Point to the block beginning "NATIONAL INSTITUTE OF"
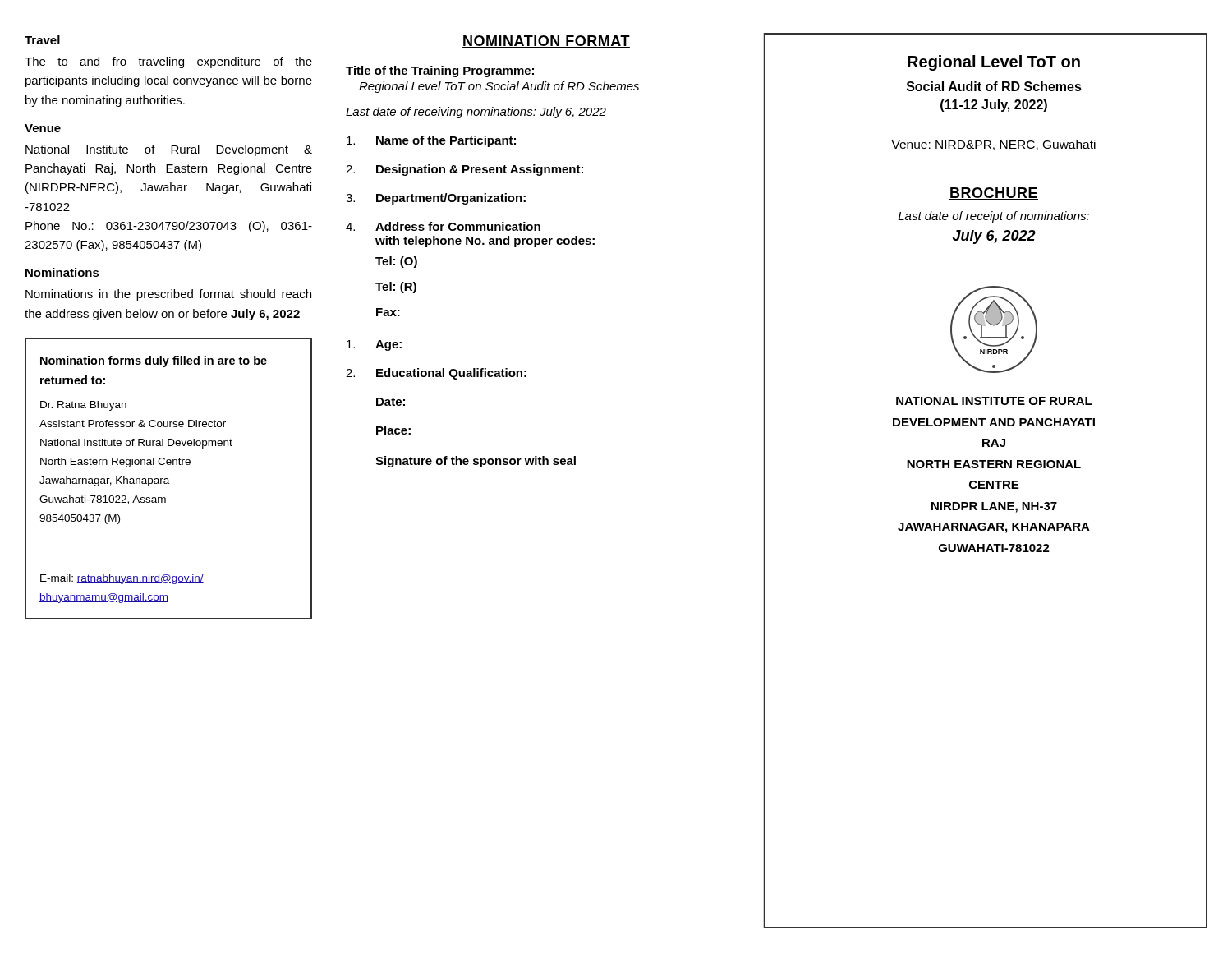1232x953 pixels. coord(994,474)
